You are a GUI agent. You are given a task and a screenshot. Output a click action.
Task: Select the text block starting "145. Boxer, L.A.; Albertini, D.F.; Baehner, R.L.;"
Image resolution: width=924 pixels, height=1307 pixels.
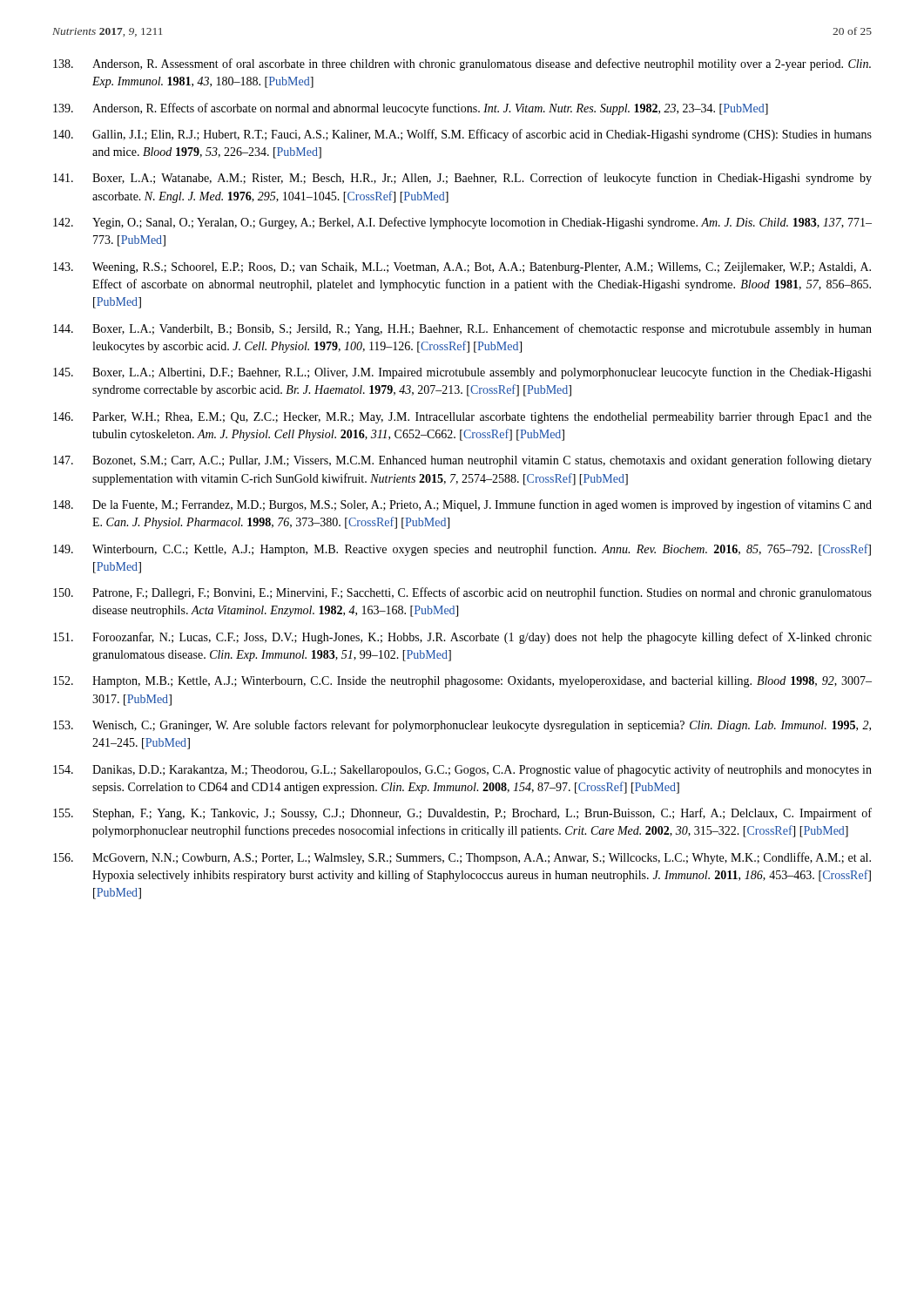coord(462,382)
